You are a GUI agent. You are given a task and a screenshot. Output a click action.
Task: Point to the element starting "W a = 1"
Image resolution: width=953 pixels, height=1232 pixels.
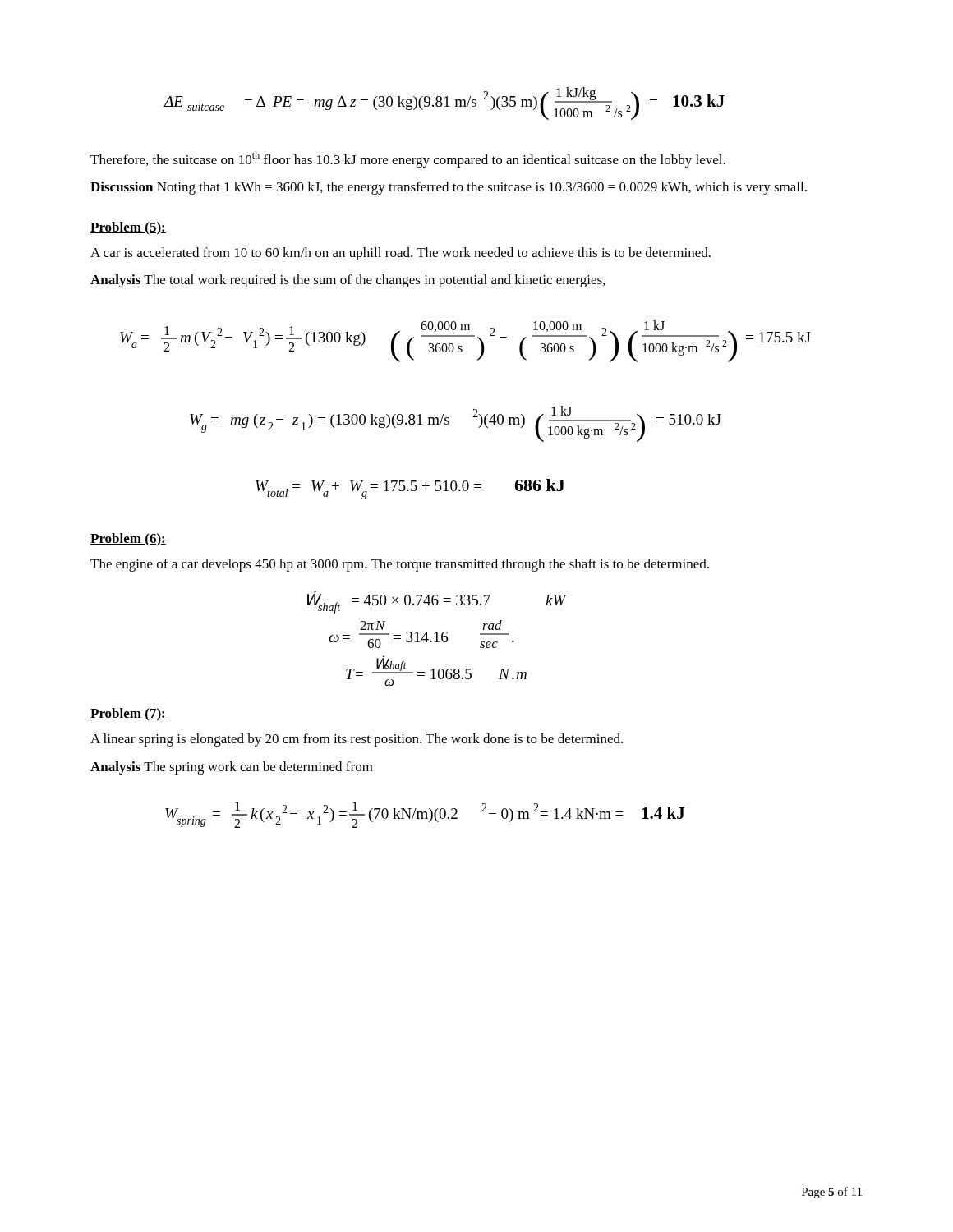(476, 338)
